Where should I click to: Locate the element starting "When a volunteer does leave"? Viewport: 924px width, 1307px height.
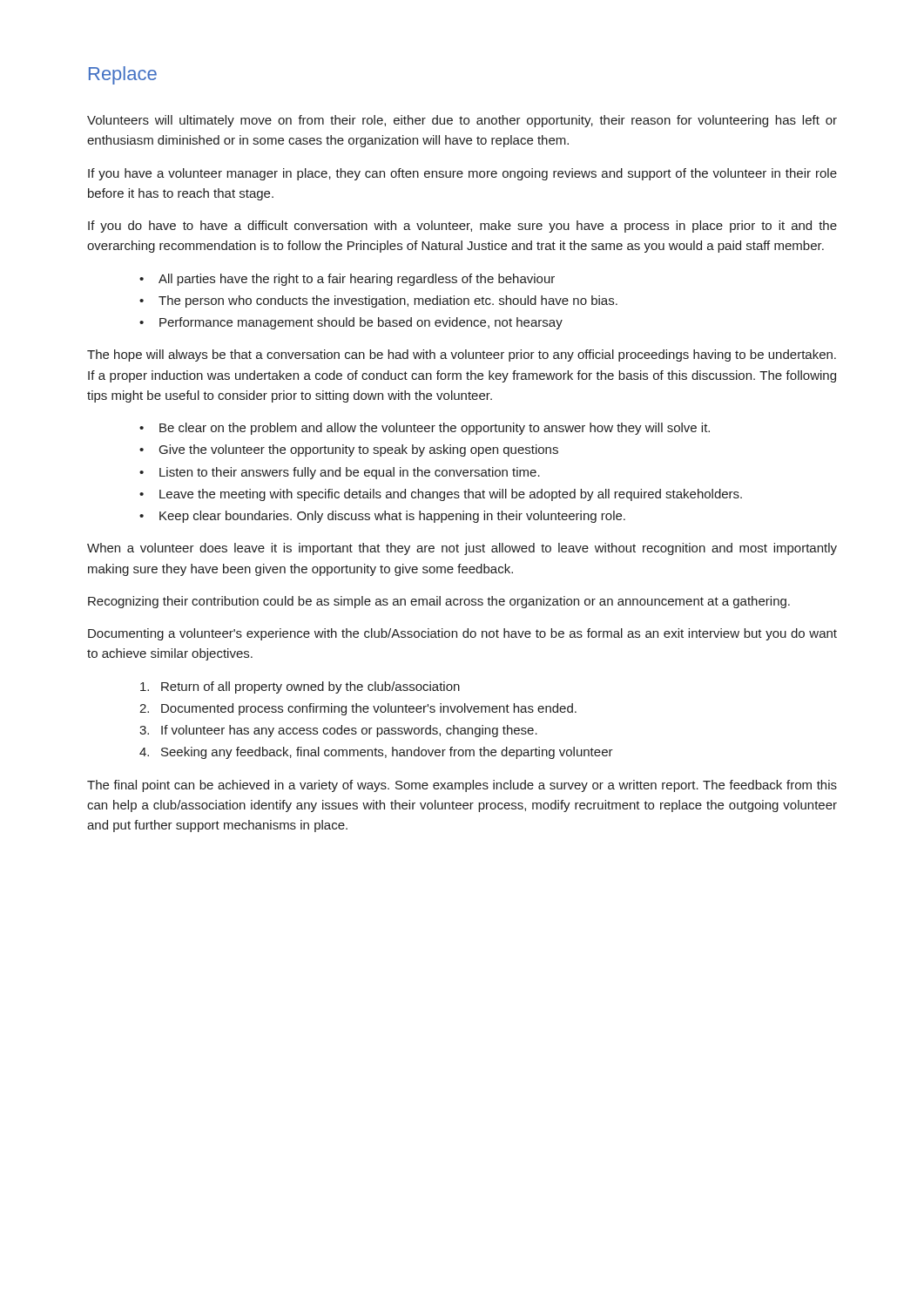[x=462, y=558]
